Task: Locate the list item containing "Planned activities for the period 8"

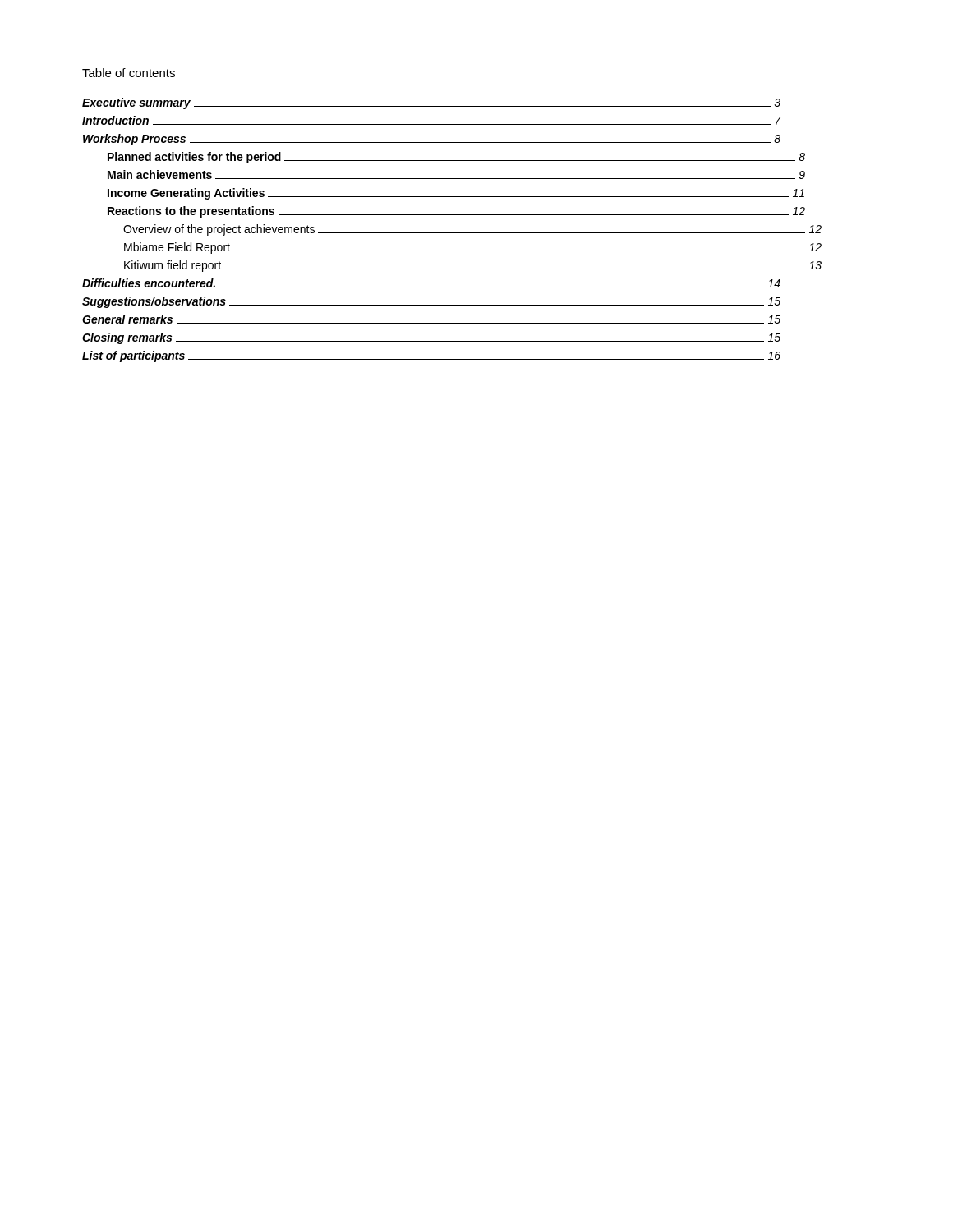Action: point(456,157)
